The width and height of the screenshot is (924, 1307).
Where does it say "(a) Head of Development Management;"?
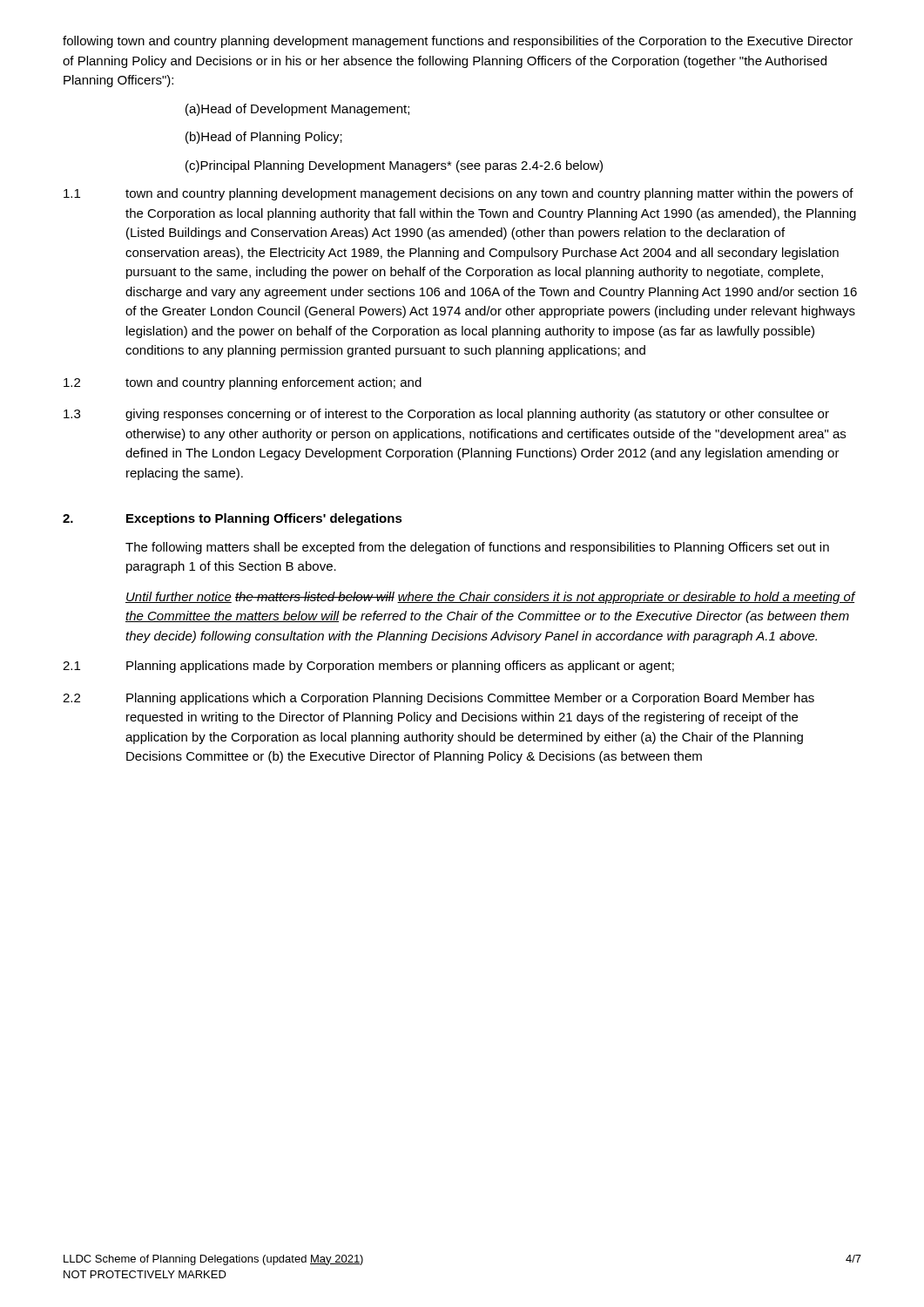tap(297, 110)
